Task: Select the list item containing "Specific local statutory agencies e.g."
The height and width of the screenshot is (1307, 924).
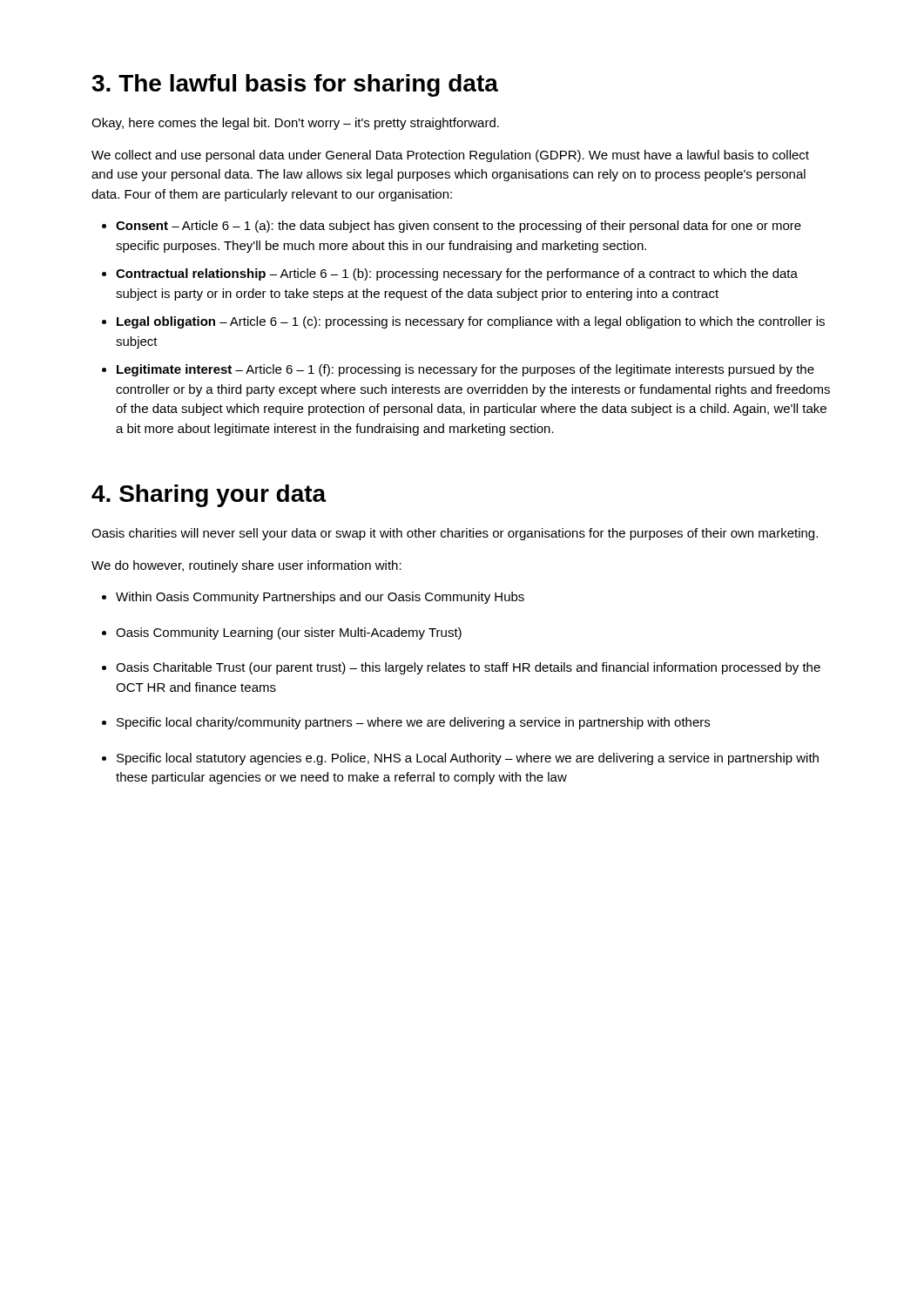Action: pyautogui.click(x=468, y=767)
